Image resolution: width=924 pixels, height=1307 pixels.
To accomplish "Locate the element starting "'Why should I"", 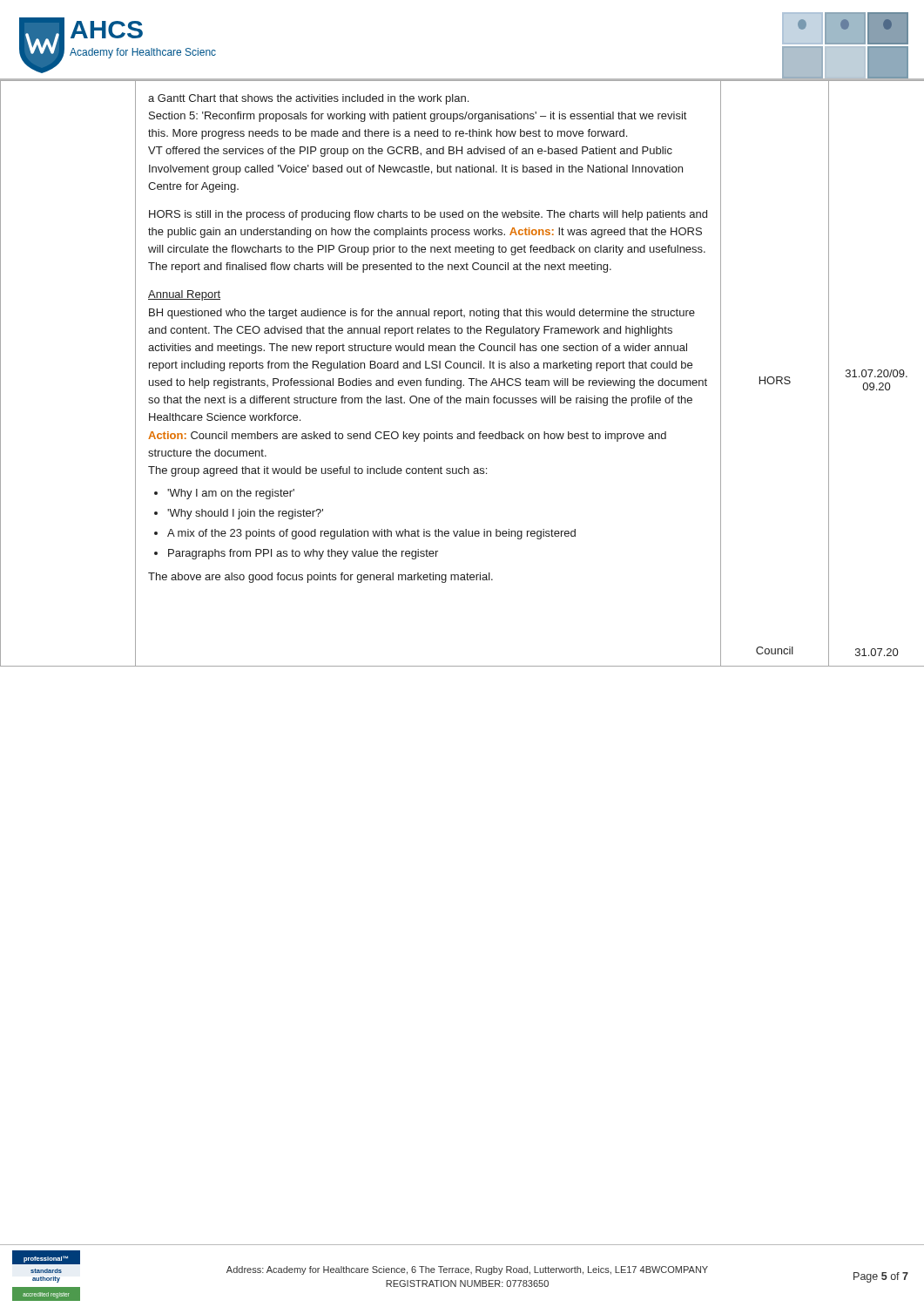I will (x=246, y=513).
